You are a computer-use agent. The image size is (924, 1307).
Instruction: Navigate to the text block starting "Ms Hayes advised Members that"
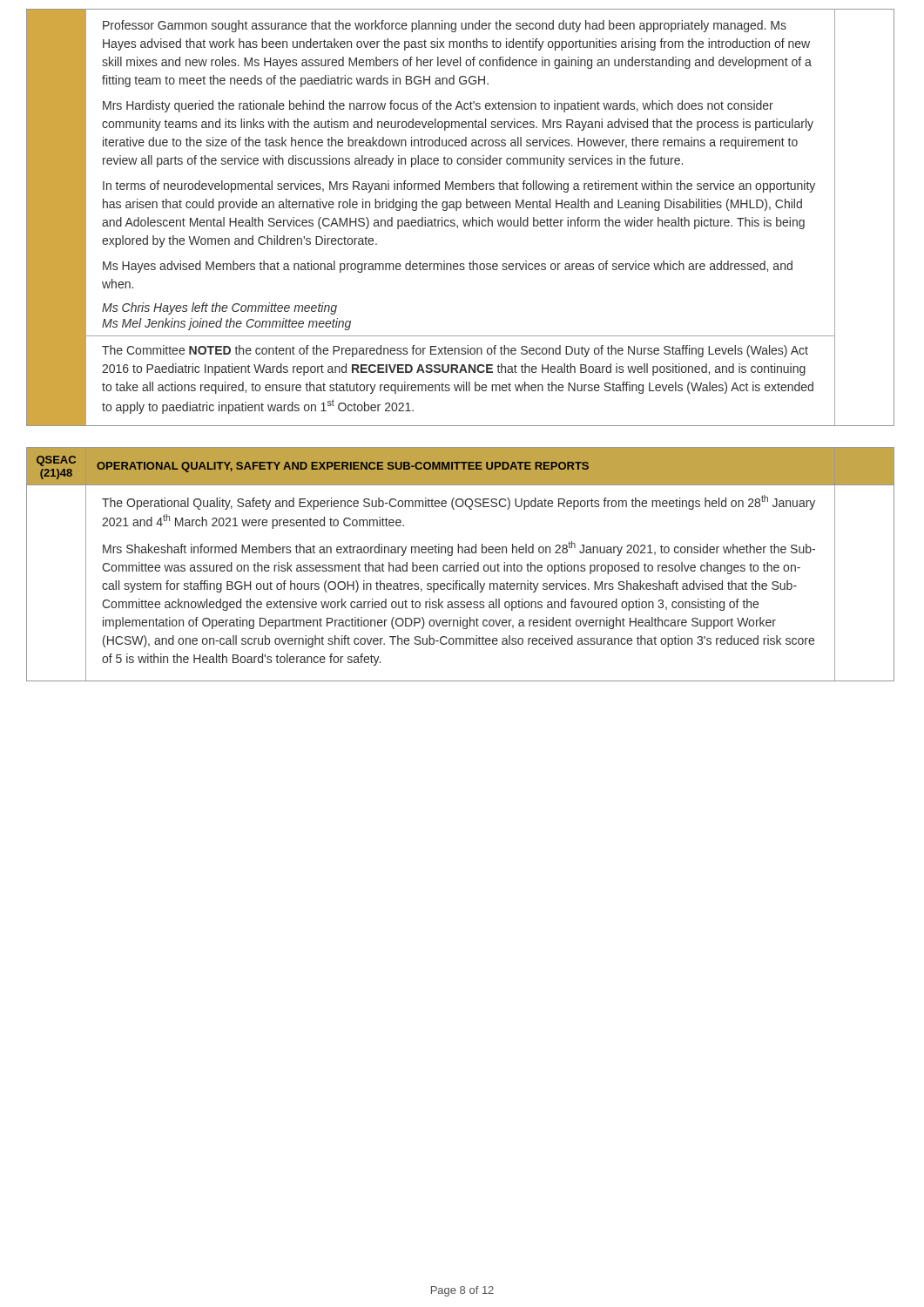pos(448,275)
